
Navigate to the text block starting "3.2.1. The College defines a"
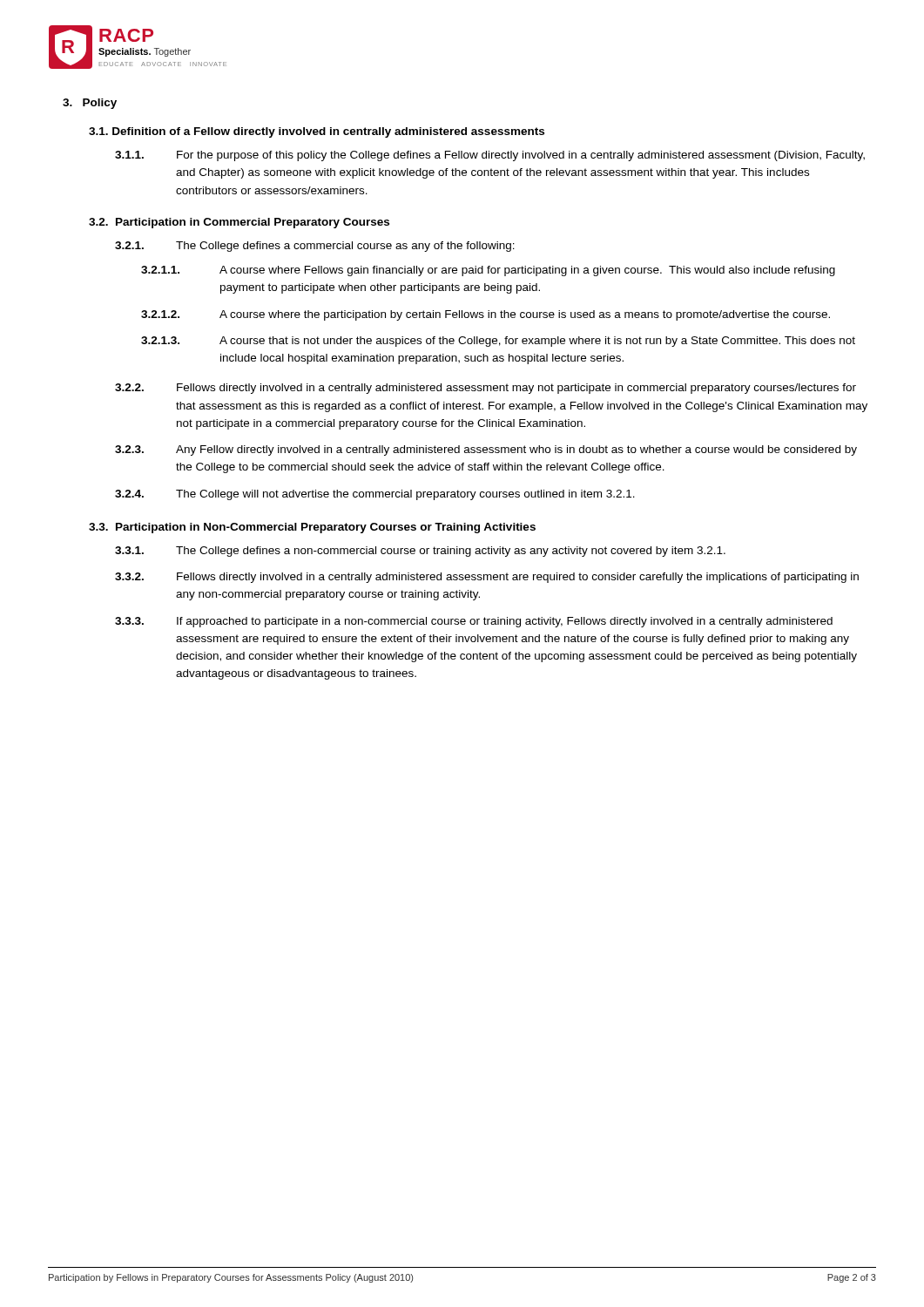[x=493, y=246]
